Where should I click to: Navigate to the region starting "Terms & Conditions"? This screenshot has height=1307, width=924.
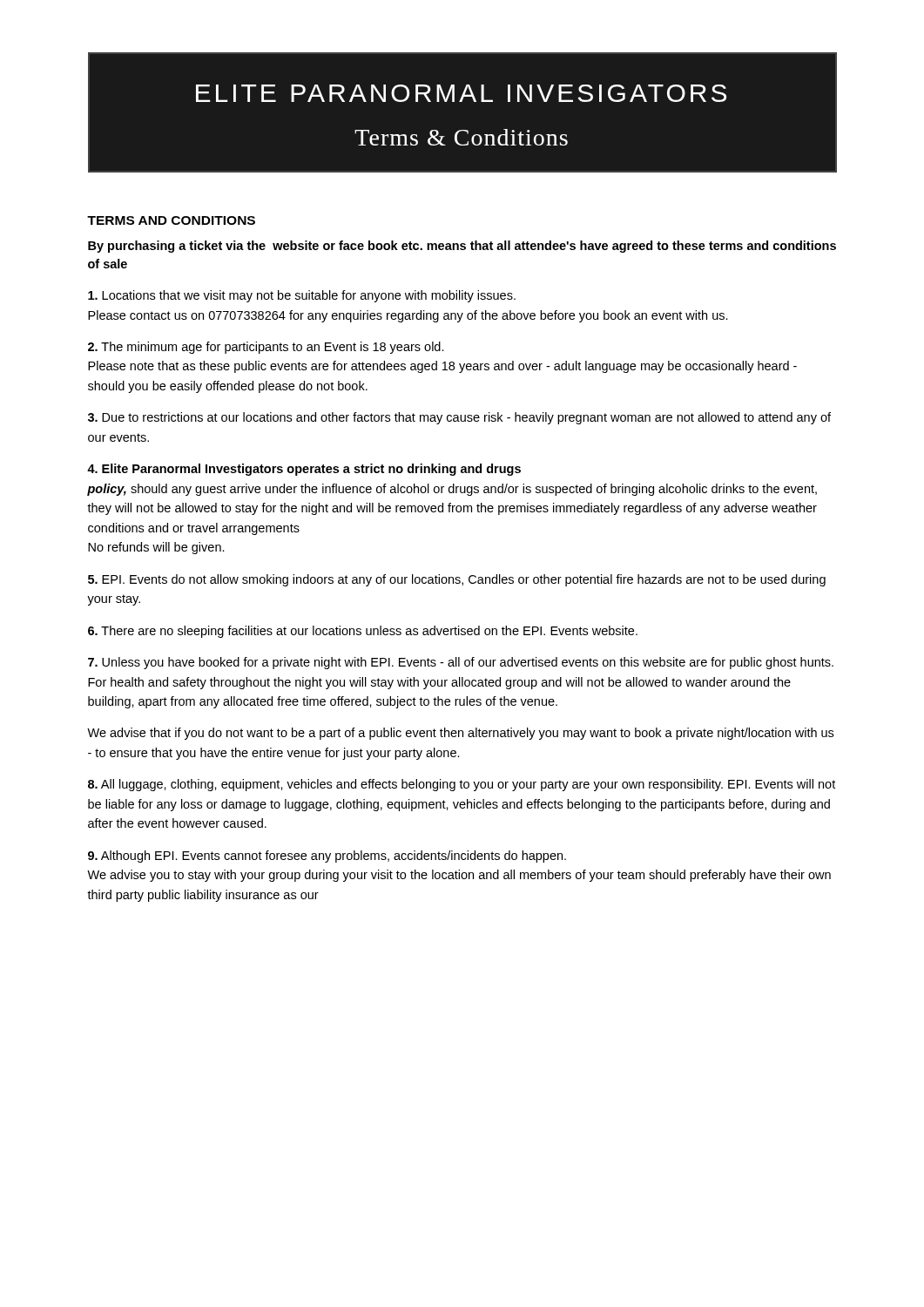pyautogui.click(x=462, y=137)
